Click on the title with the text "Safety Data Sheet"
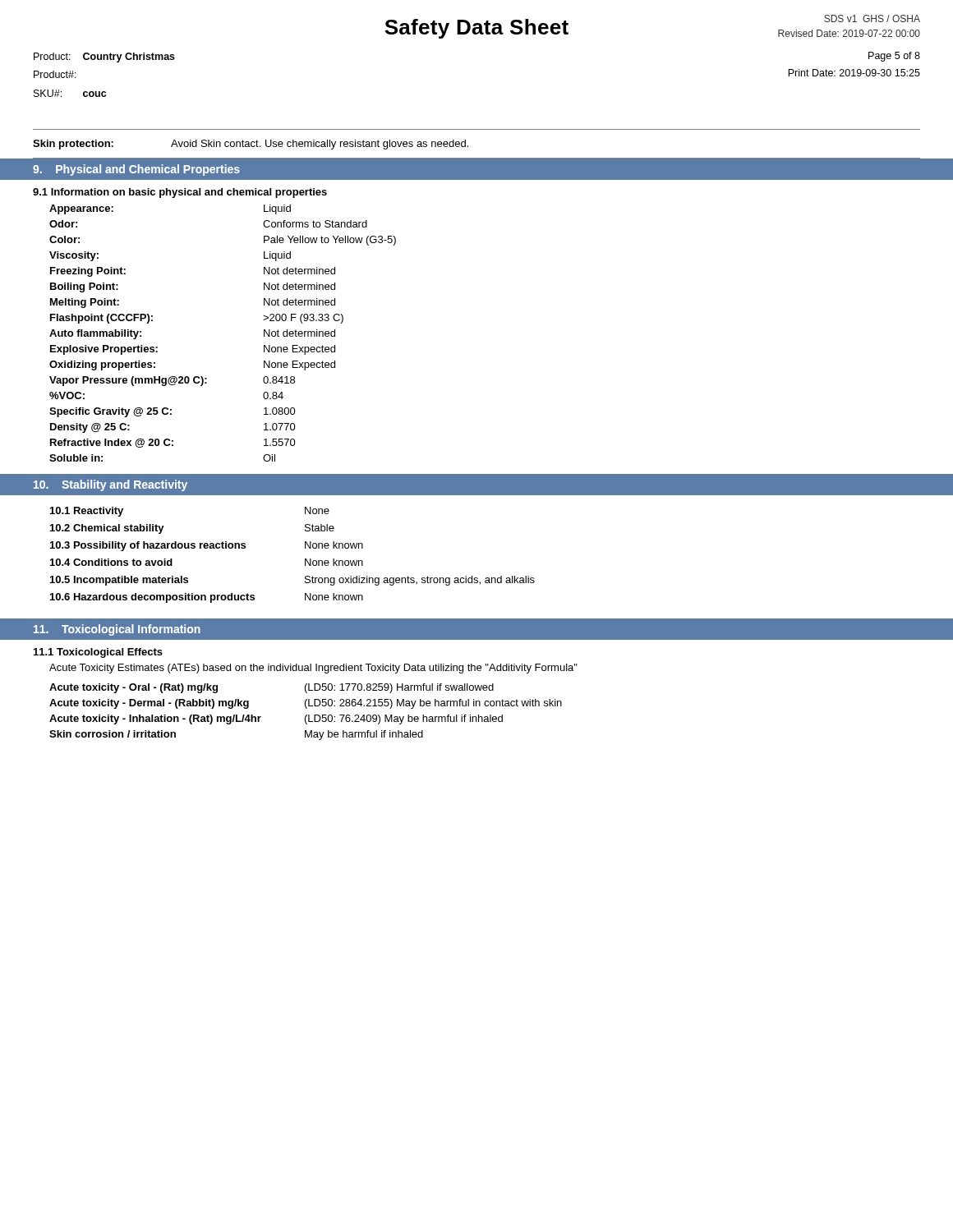Image resolution: width=953 pixels, height=1232 pixels. click(x=476, y=27)
